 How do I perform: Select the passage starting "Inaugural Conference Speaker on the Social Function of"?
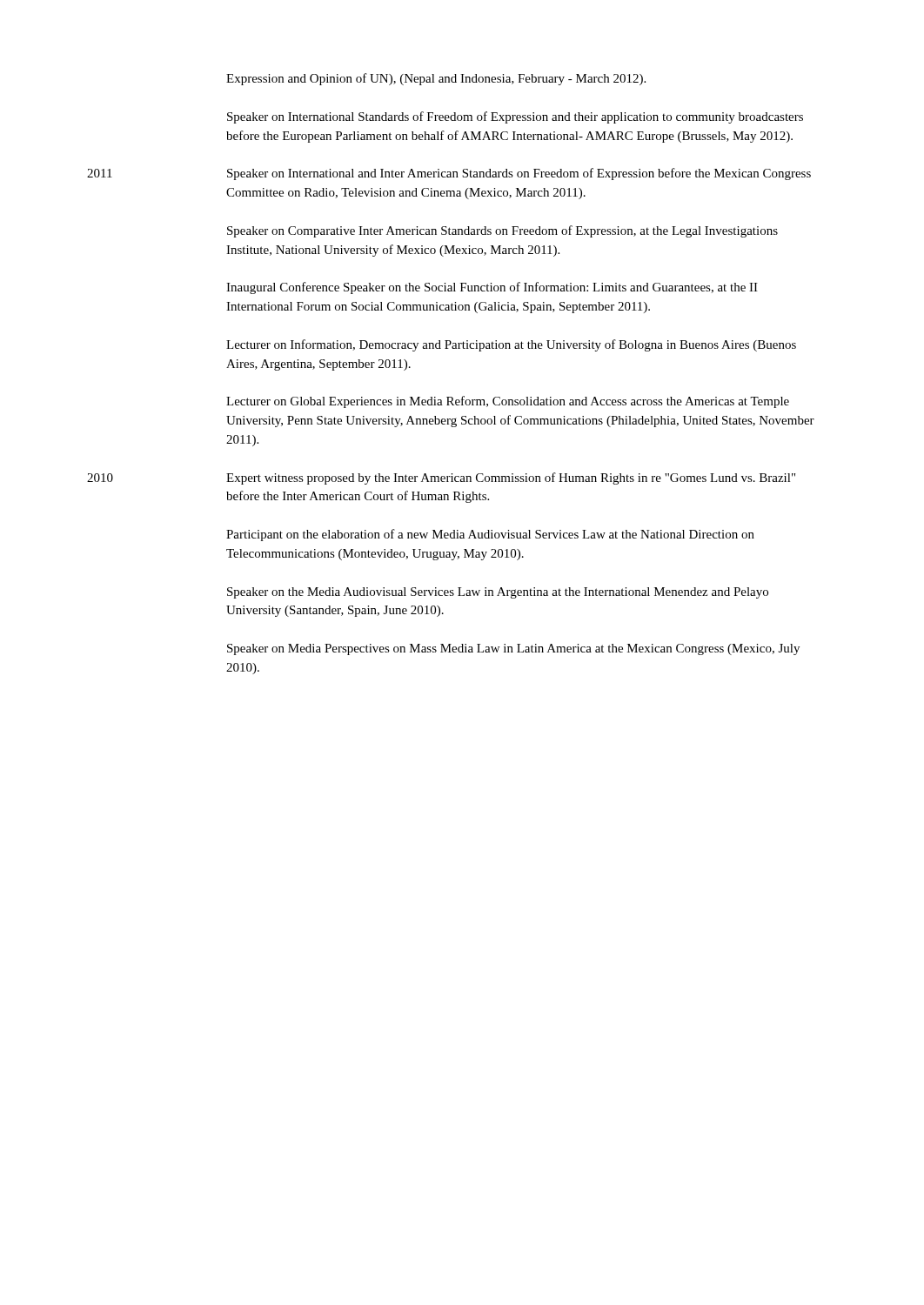(492, 297)
